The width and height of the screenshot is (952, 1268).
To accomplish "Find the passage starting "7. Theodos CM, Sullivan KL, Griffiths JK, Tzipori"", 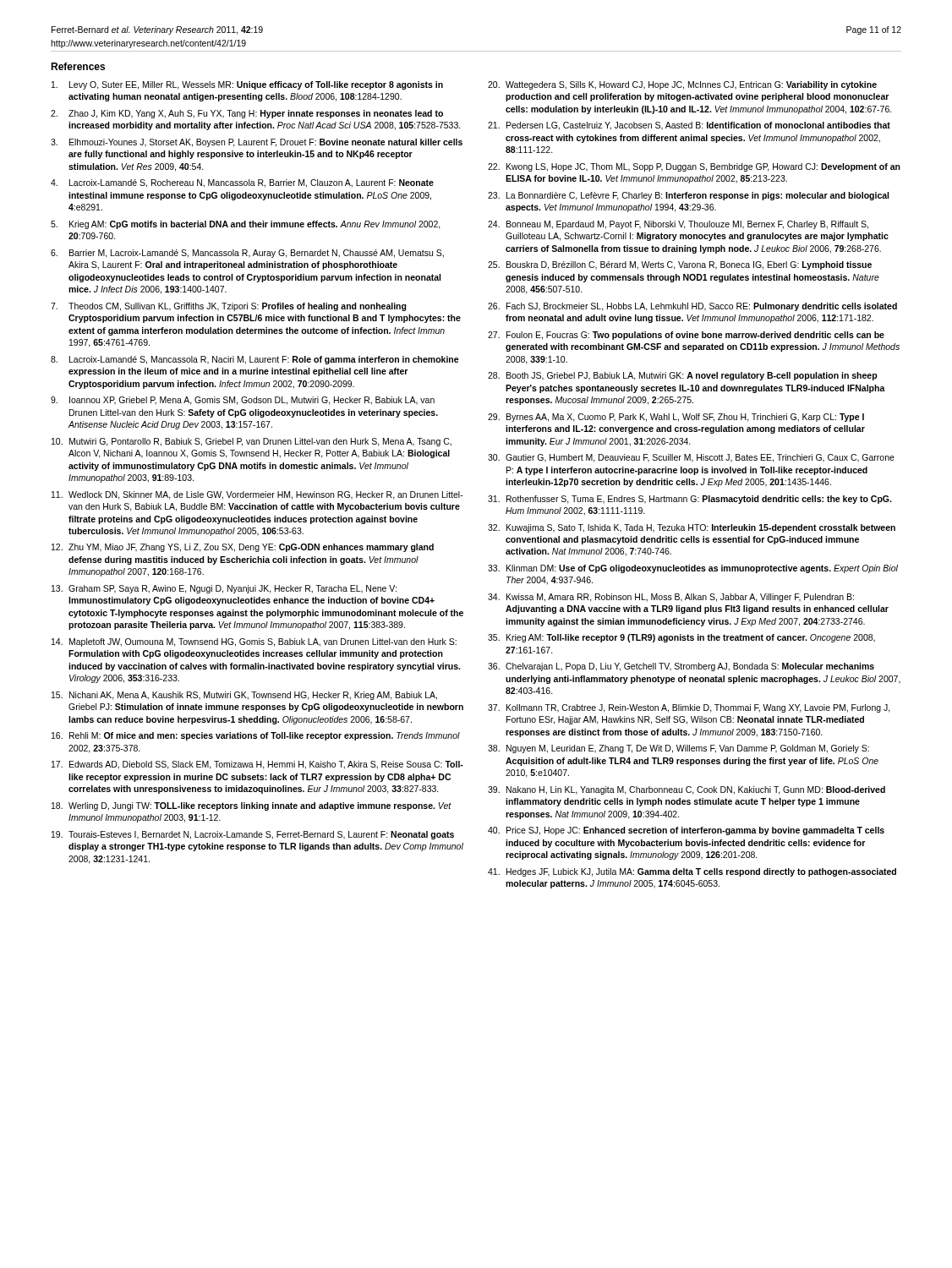I will pos(257,324).
